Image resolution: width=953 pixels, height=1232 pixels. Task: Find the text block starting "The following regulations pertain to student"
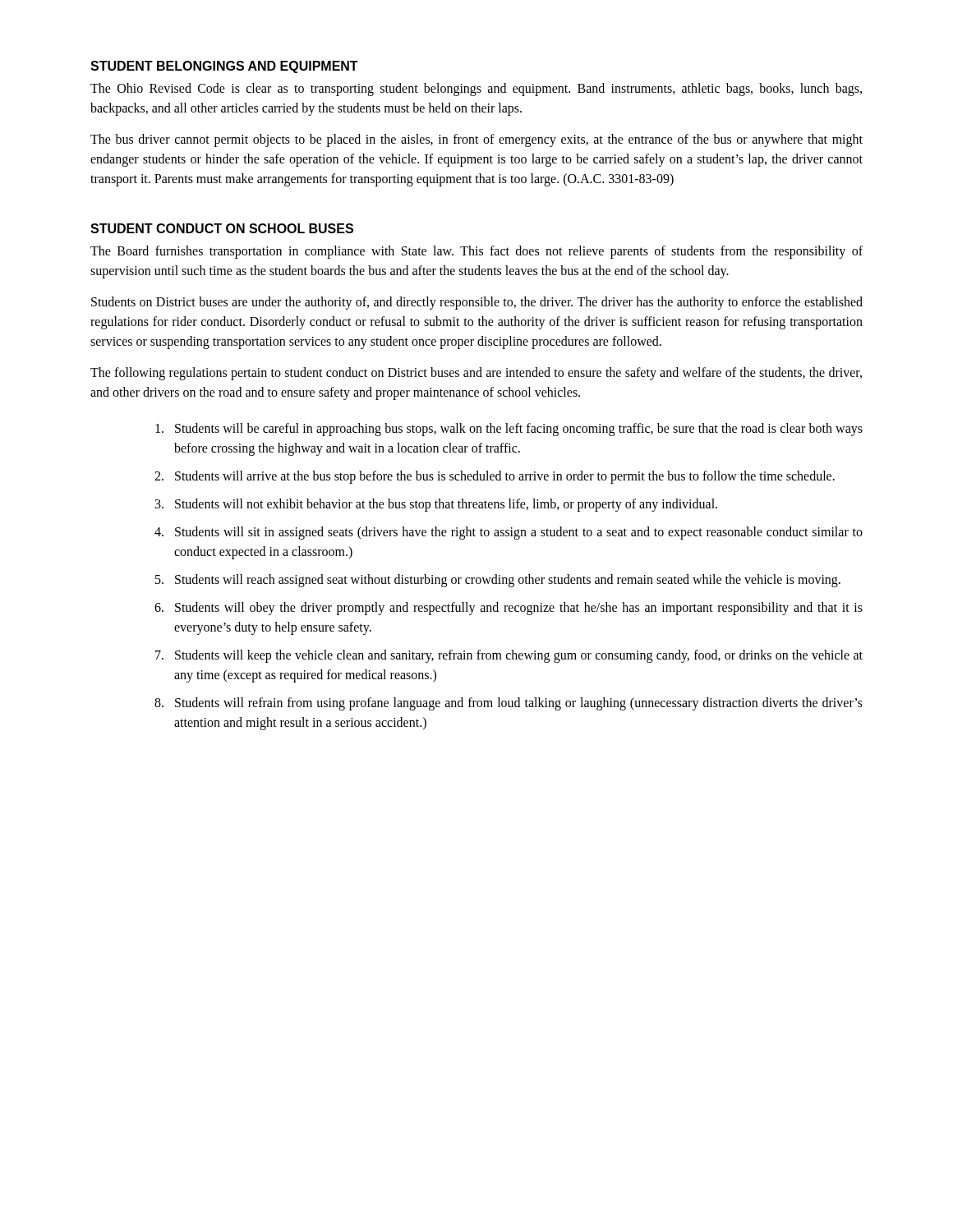[476, 382]
